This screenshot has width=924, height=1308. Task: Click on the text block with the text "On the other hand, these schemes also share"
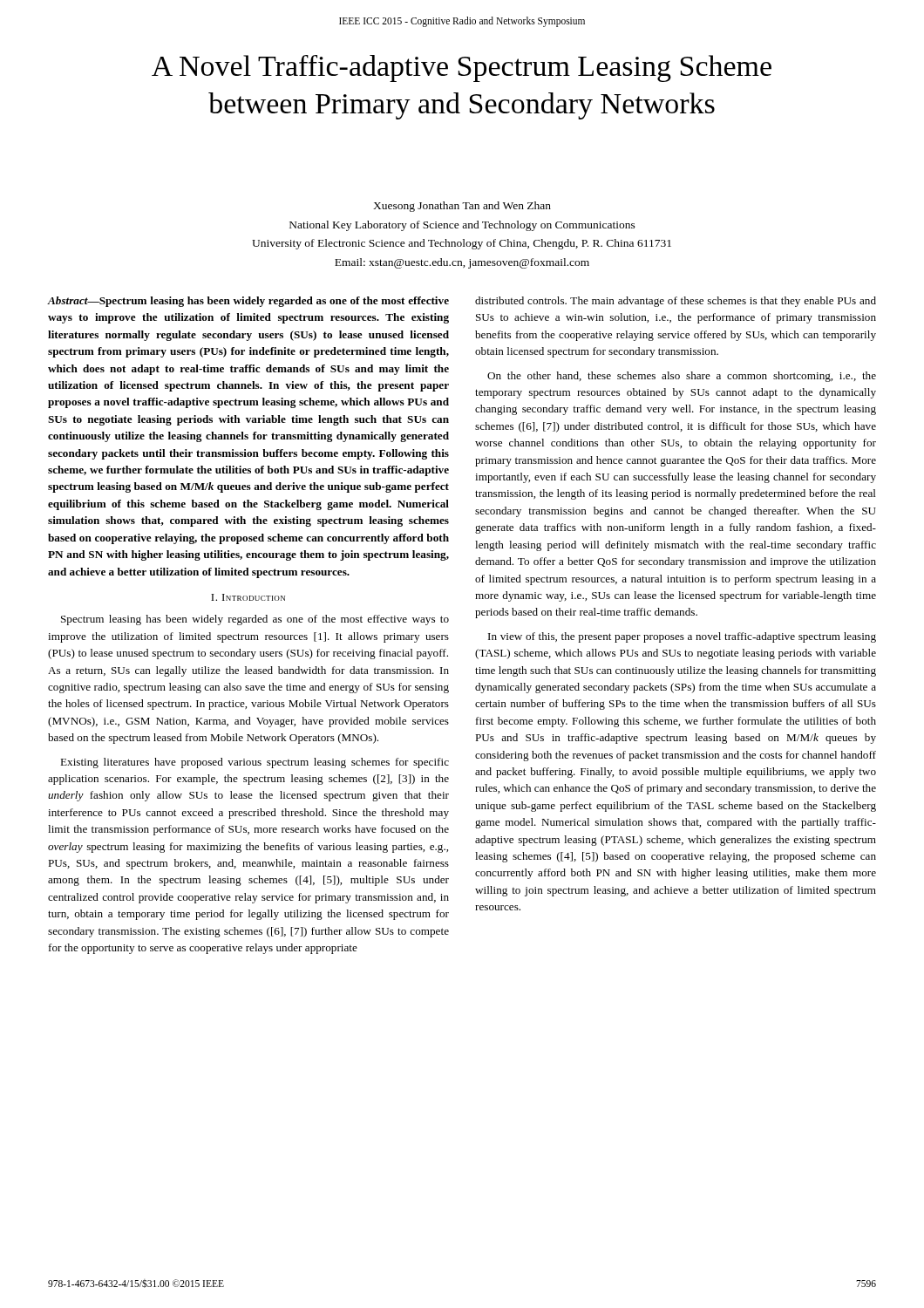(676, 494)
